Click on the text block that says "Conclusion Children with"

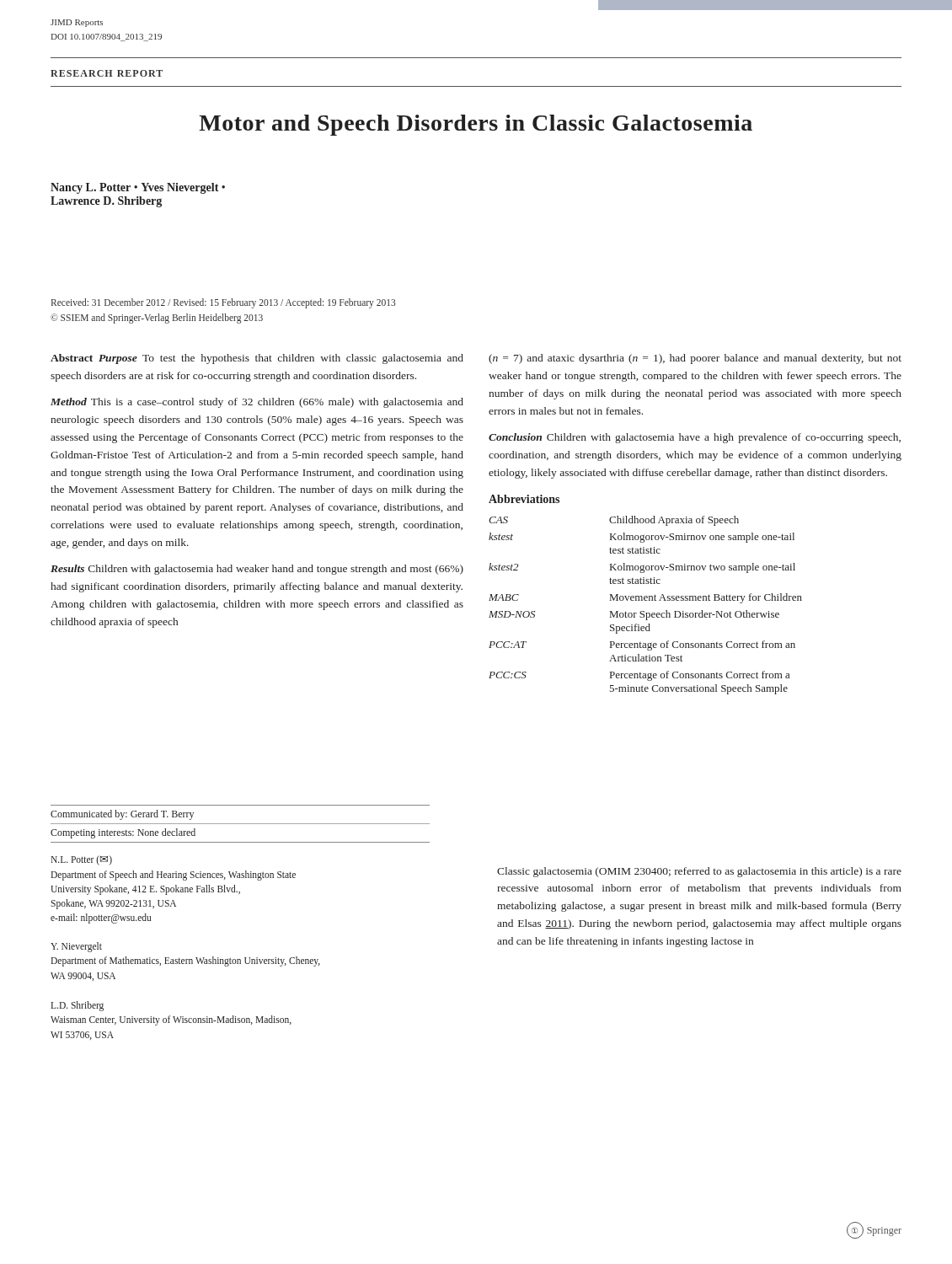coord(695,454)
